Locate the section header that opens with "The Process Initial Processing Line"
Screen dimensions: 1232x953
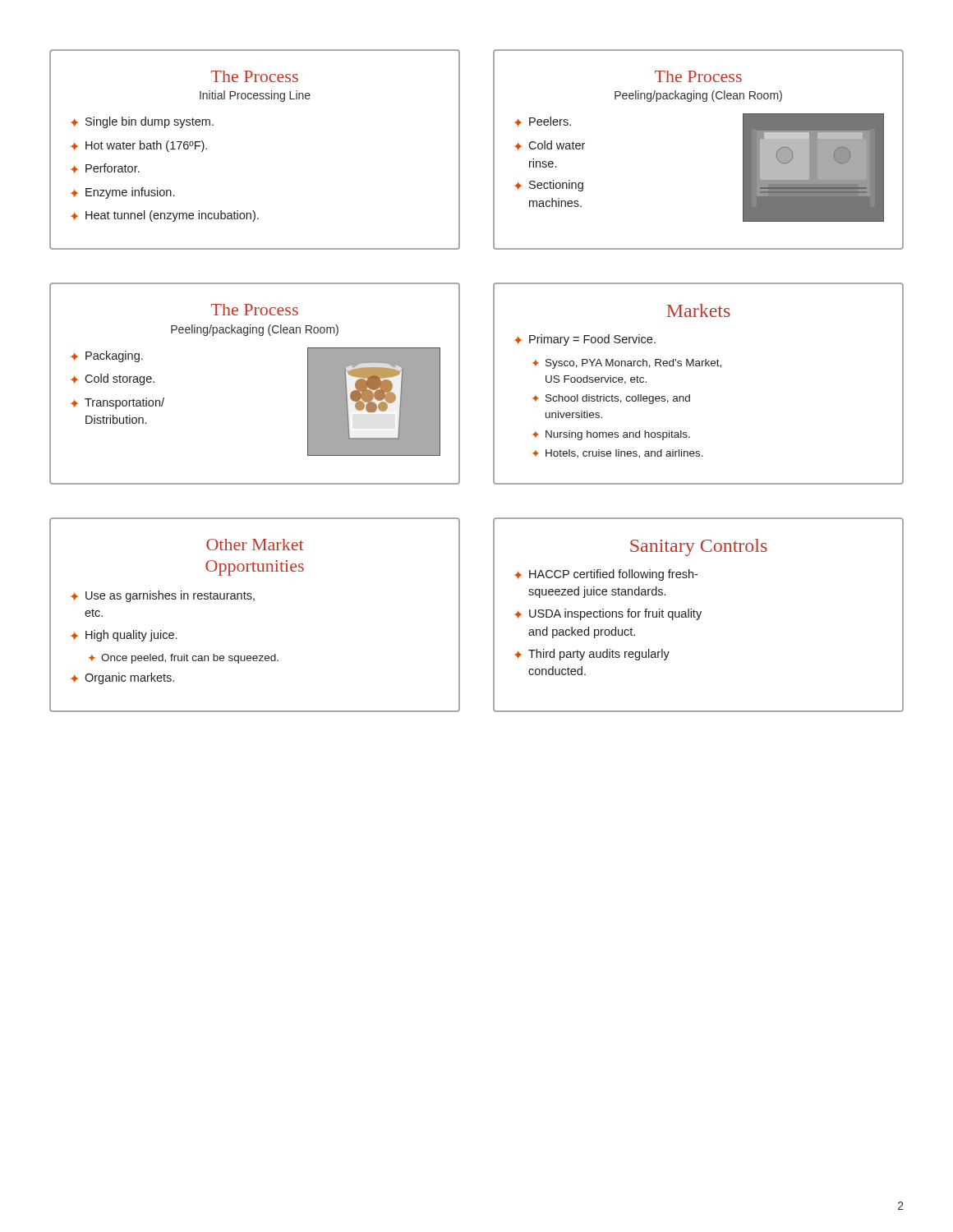(x=255, y=76)
